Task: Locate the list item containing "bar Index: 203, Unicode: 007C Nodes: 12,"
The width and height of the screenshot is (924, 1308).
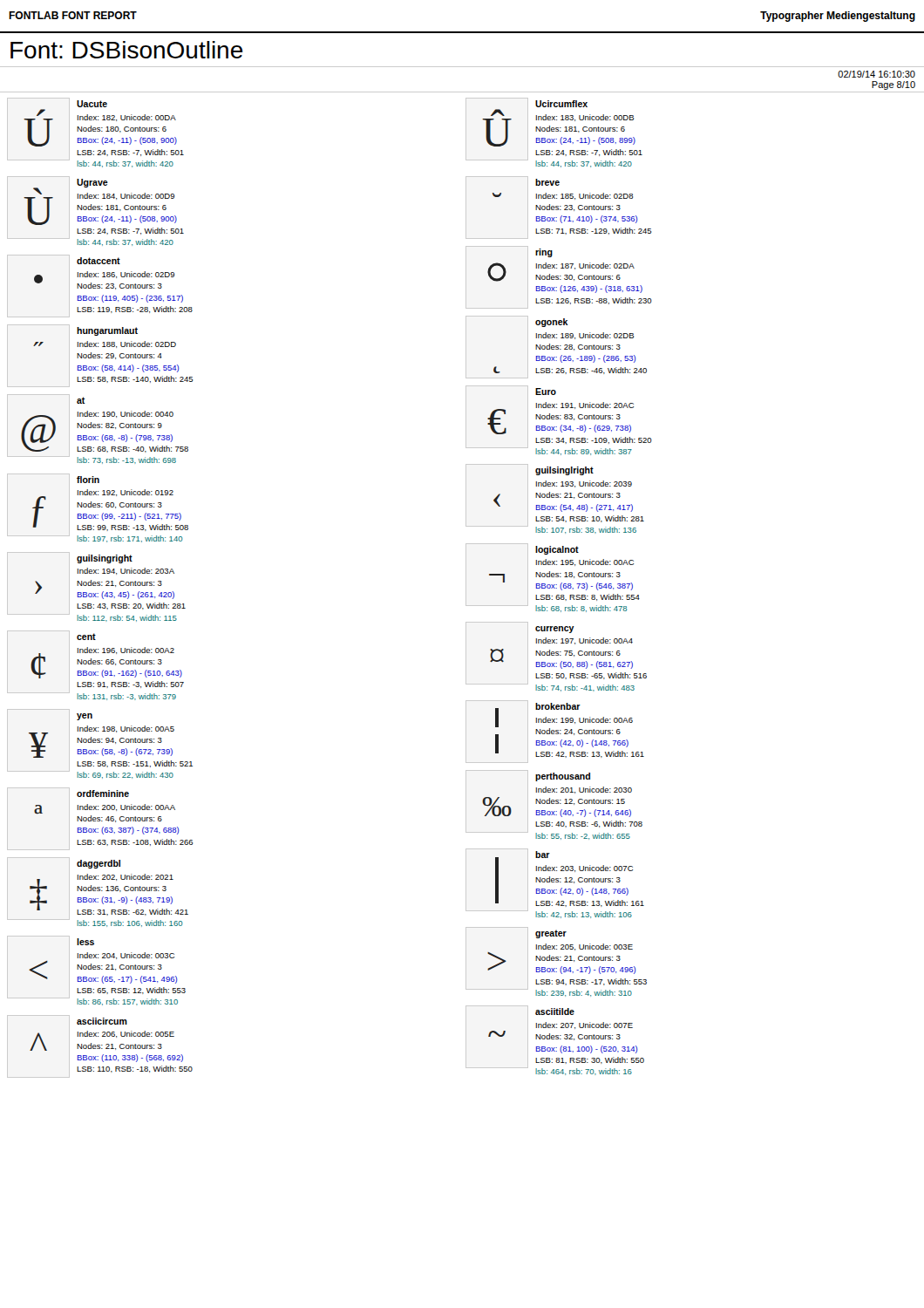Action: point(555,883)
